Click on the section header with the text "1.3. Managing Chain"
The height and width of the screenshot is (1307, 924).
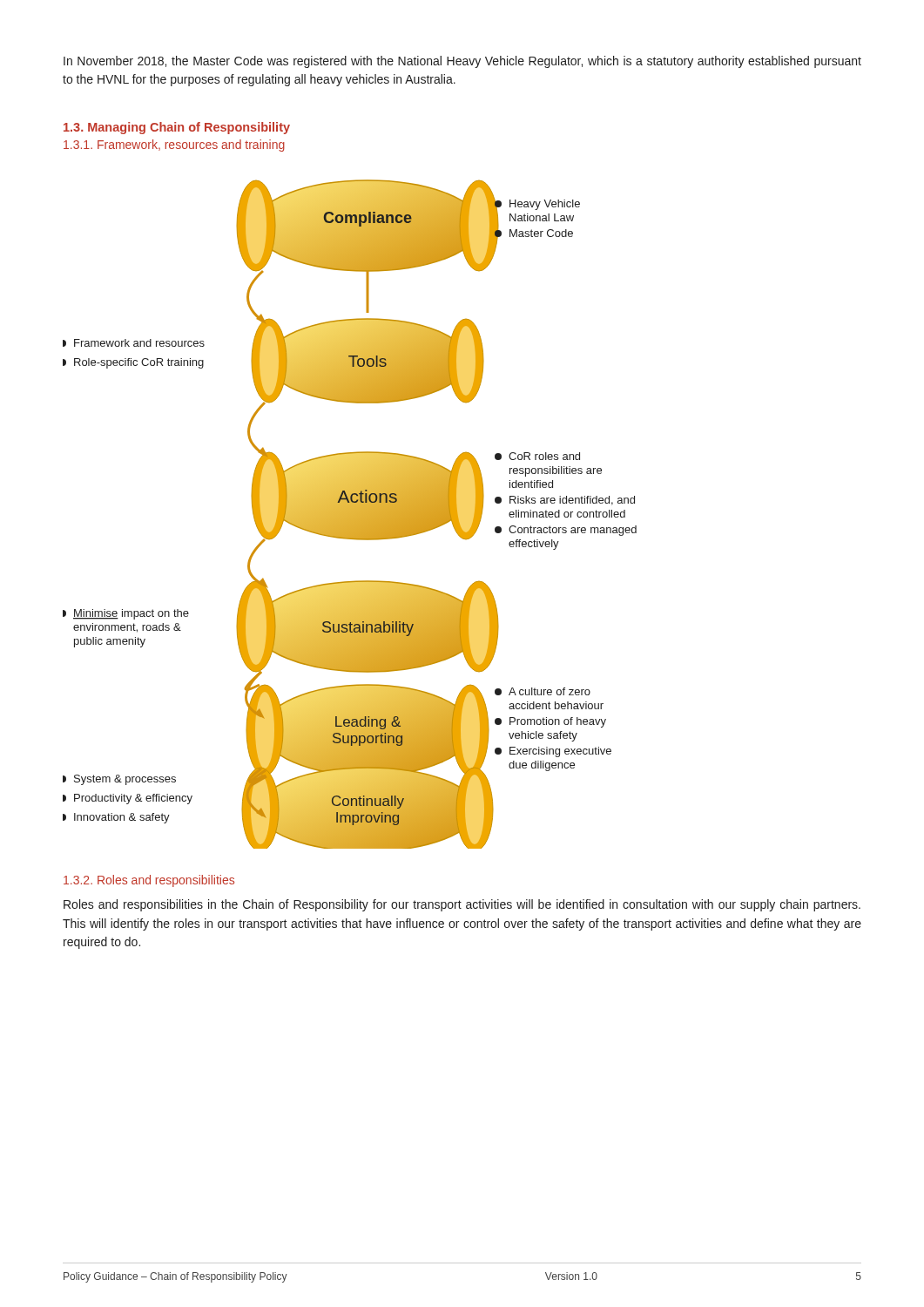tap(176, 127)
